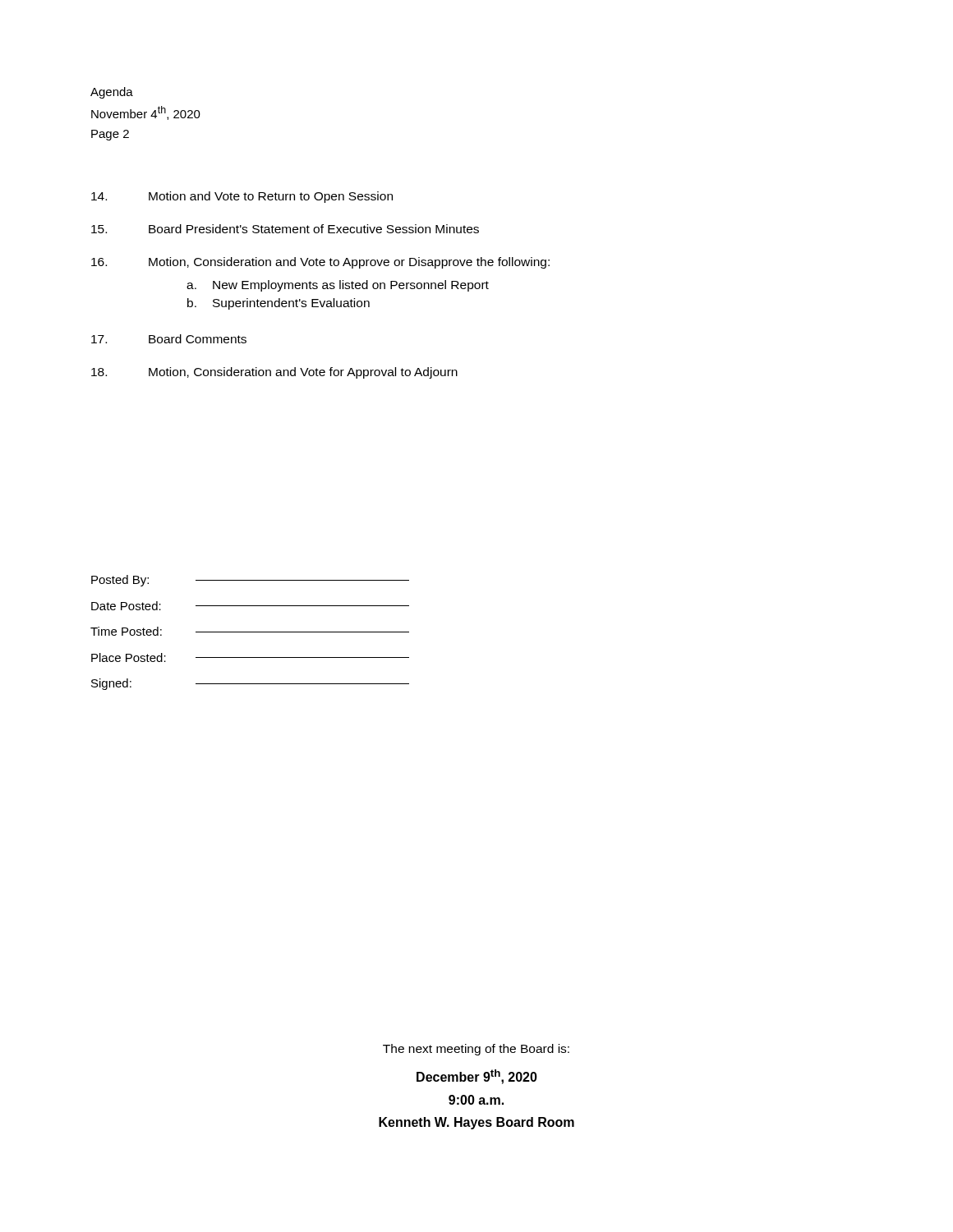The width and height of the screenshot is (953, 1232).
Task: Locate the block of text that opens with "December 9th, 2020 9:00 a.m. Kenneth W."
Action: [476, 1098]
